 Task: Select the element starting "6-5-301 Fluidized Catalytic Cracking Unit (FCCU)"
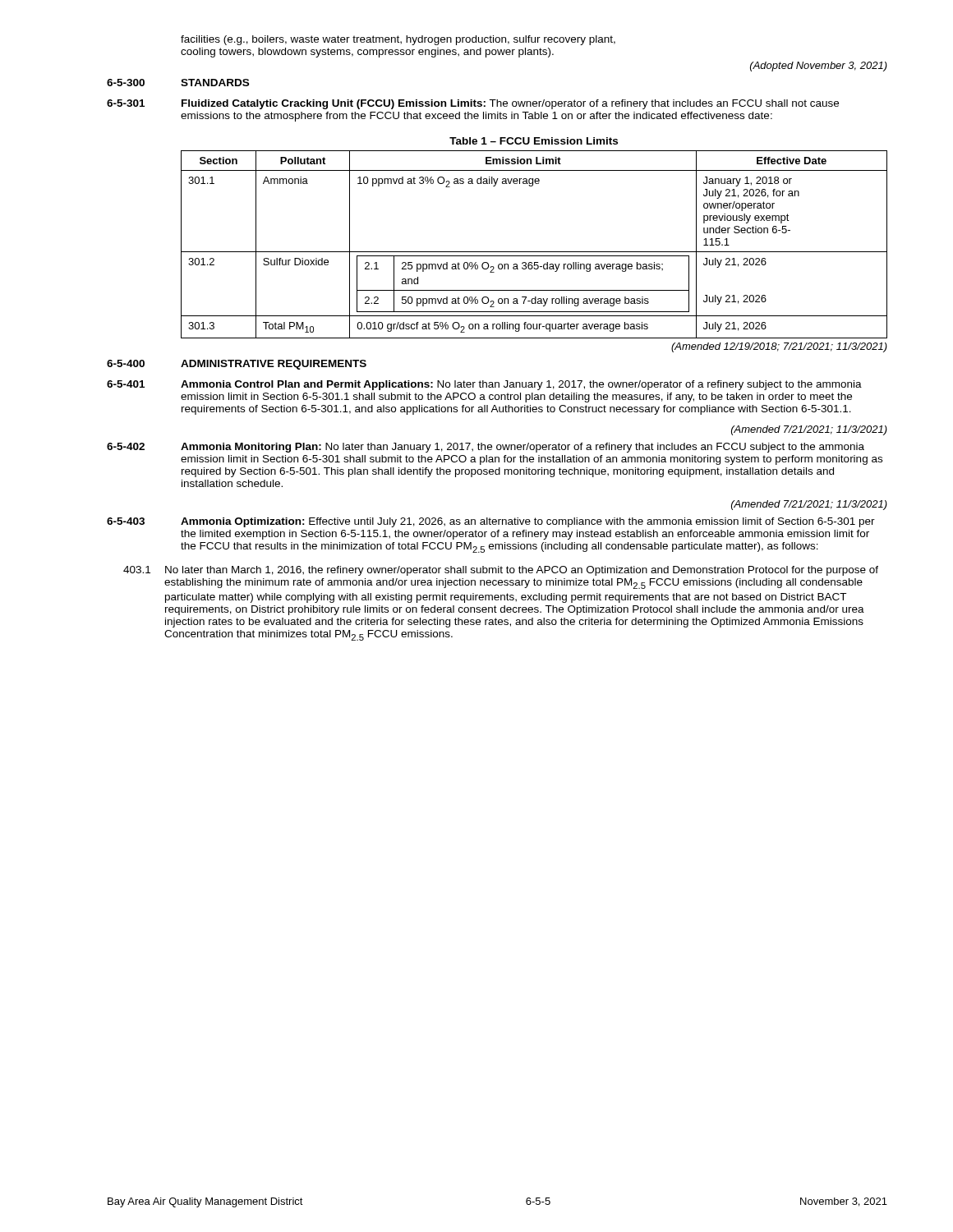pos(497,112)
